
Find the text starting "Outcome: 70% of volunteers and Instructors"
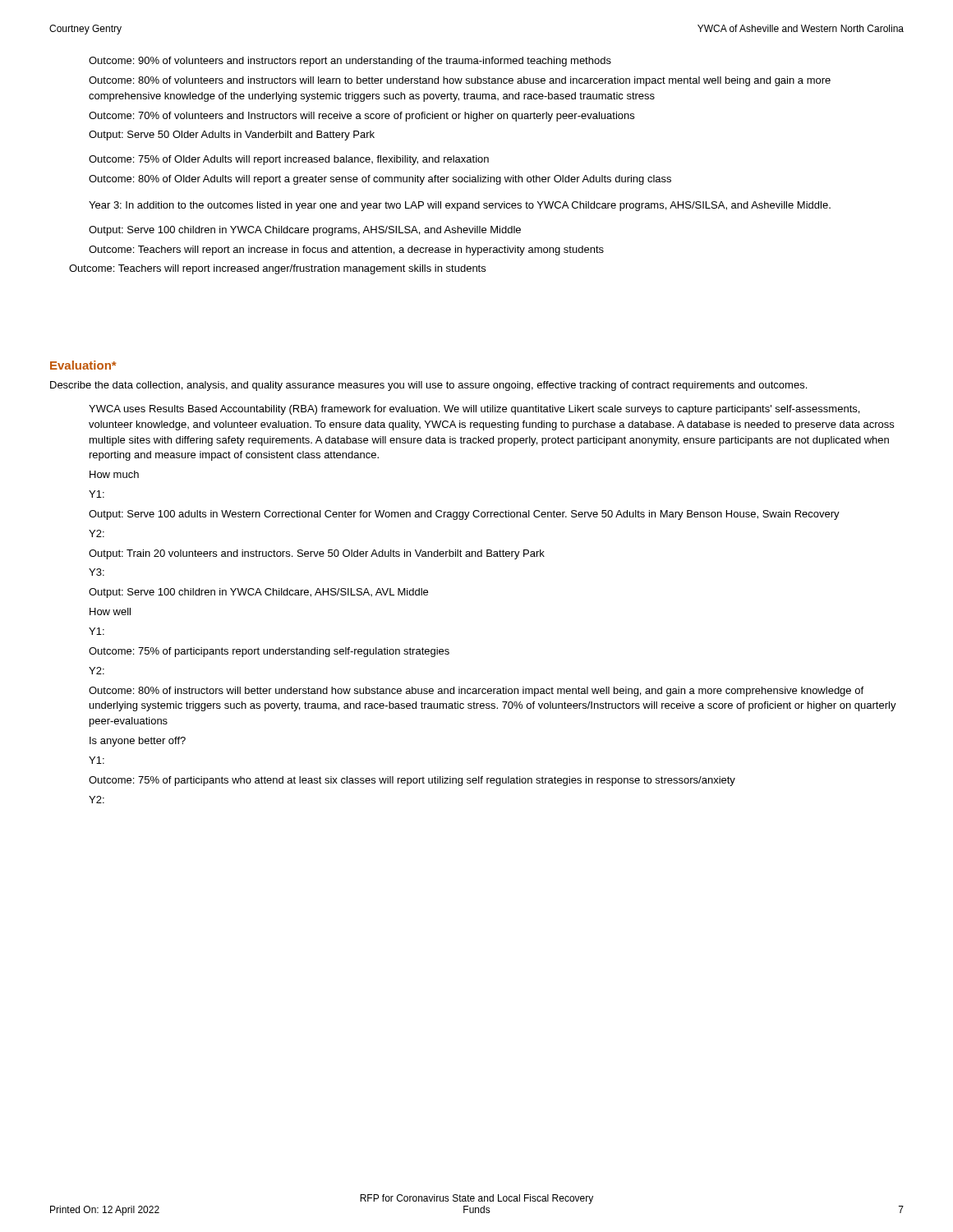(362, 115)
